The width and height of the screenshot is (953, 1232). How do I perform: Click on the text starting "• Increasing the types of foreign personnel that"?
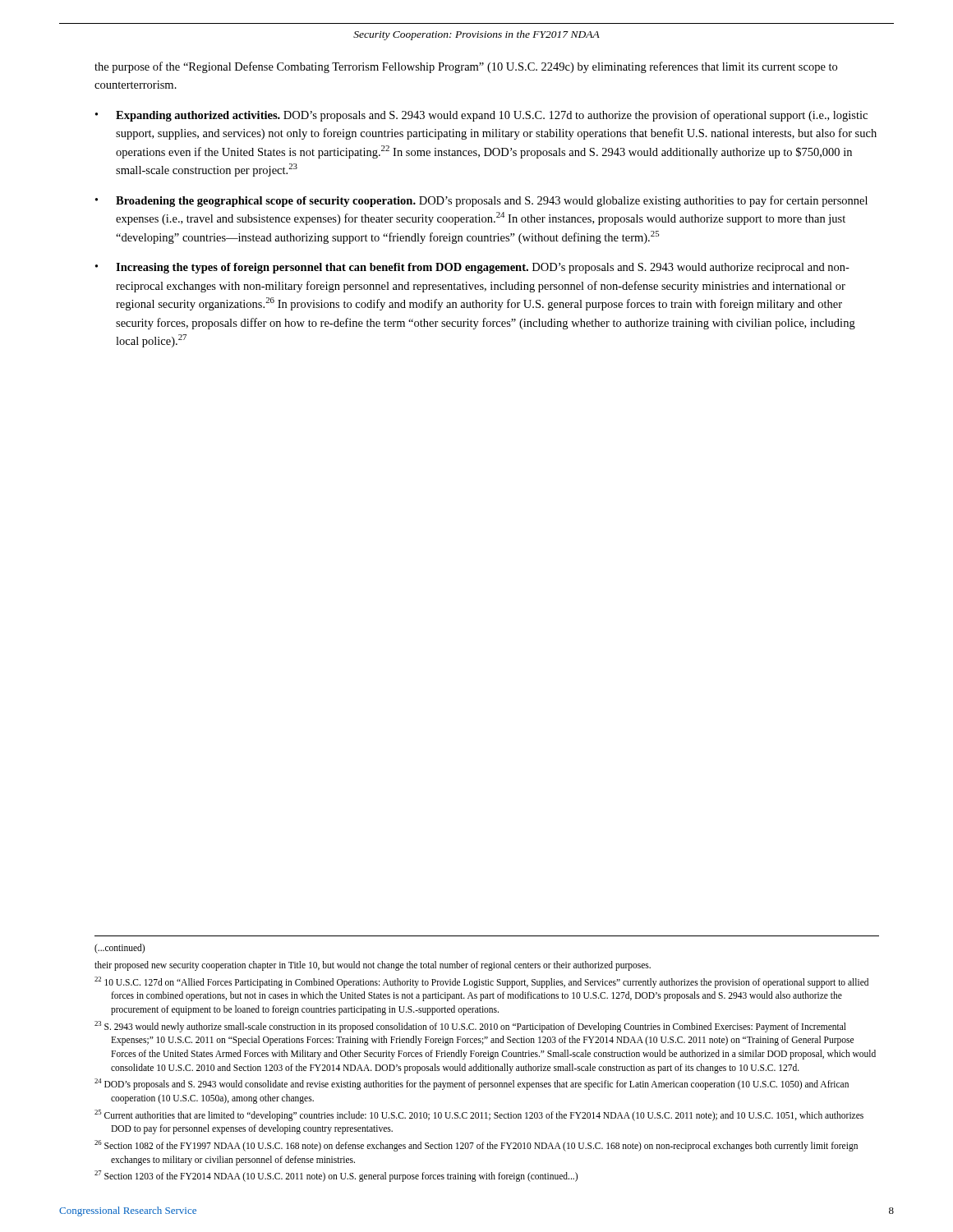click(x=487, y=304)
